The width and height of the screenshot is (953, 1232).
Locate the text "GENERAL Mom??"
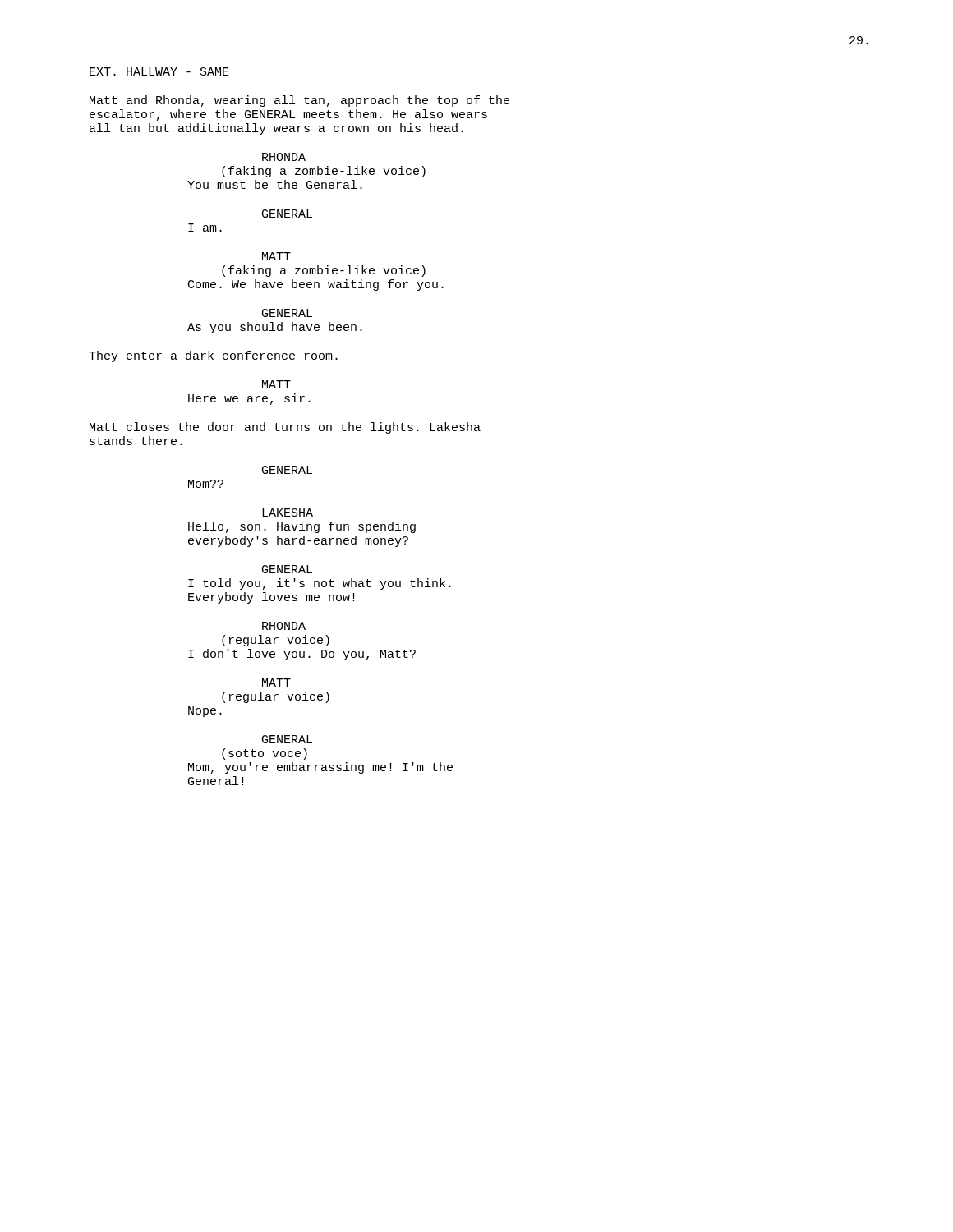pos(287,470)
